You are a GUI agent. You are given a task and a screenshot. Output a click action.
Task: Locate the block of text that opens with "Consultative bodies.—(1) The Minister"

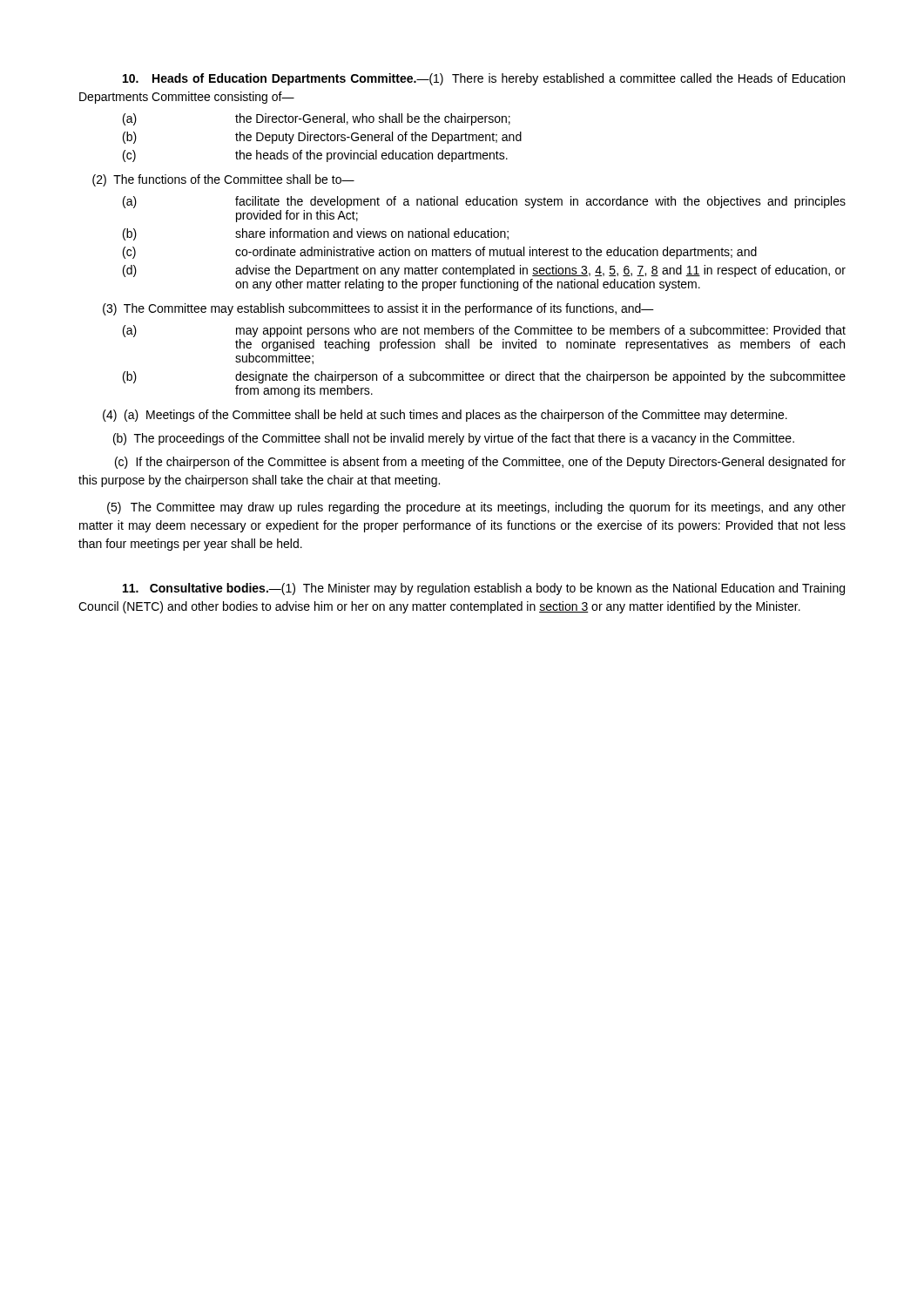462,598
